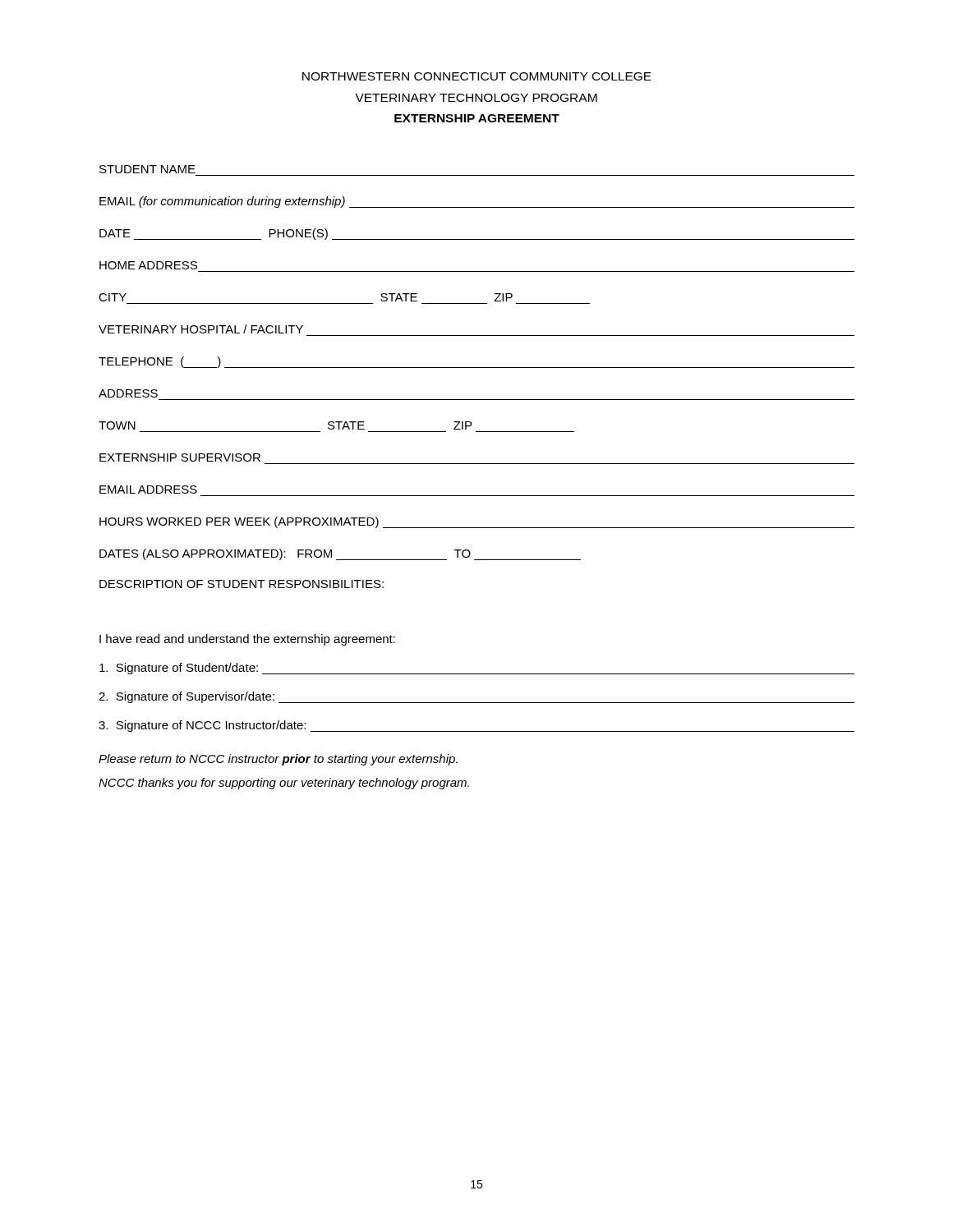953x1232 pixels.
Task: Select the block starting "TELEPHONE ( )"
Action: pyautogui.click(x=476, y=360)
